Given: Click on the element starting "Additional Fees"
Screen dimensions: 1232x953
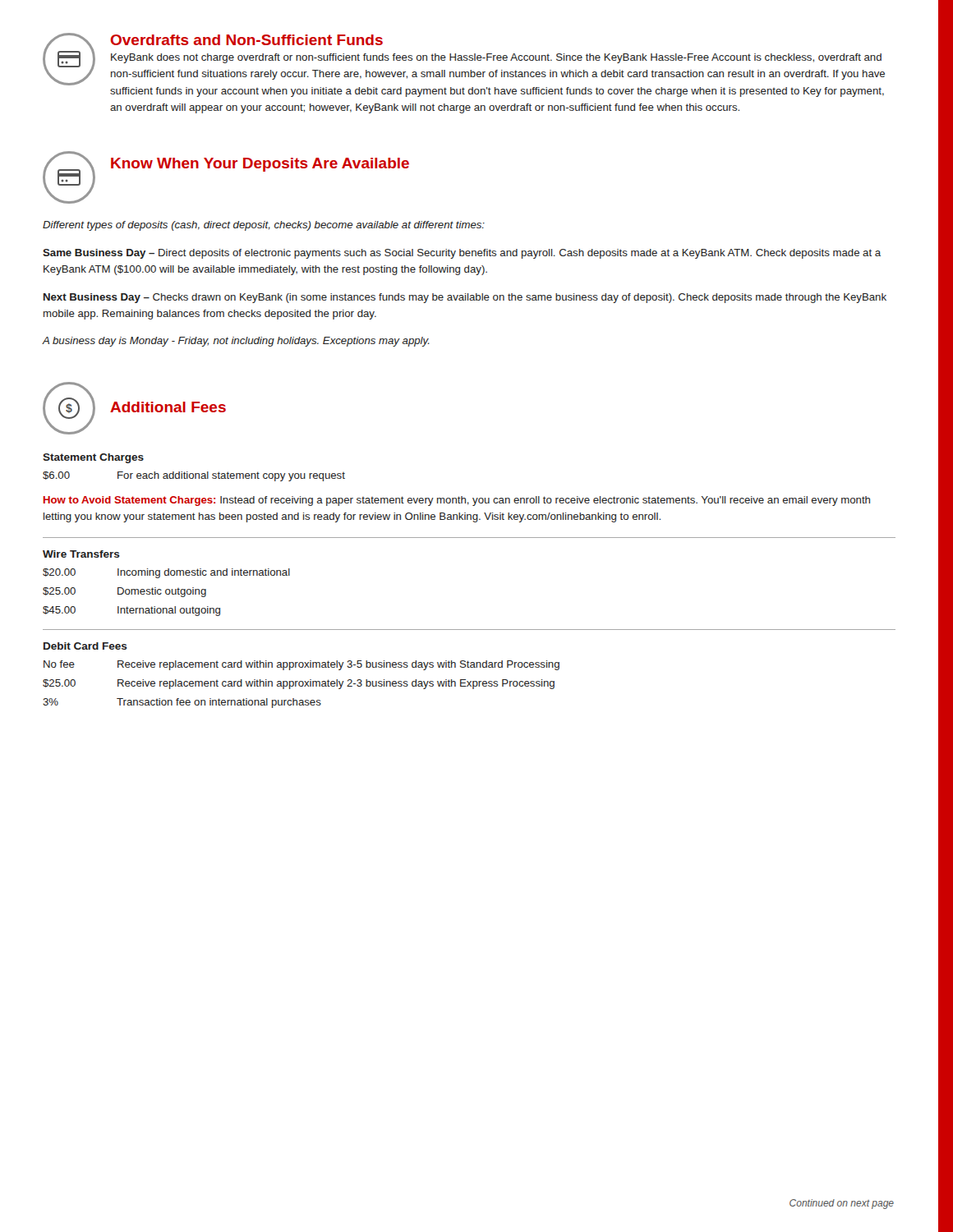Looking at the screenshot, I should tap(168, 407).
